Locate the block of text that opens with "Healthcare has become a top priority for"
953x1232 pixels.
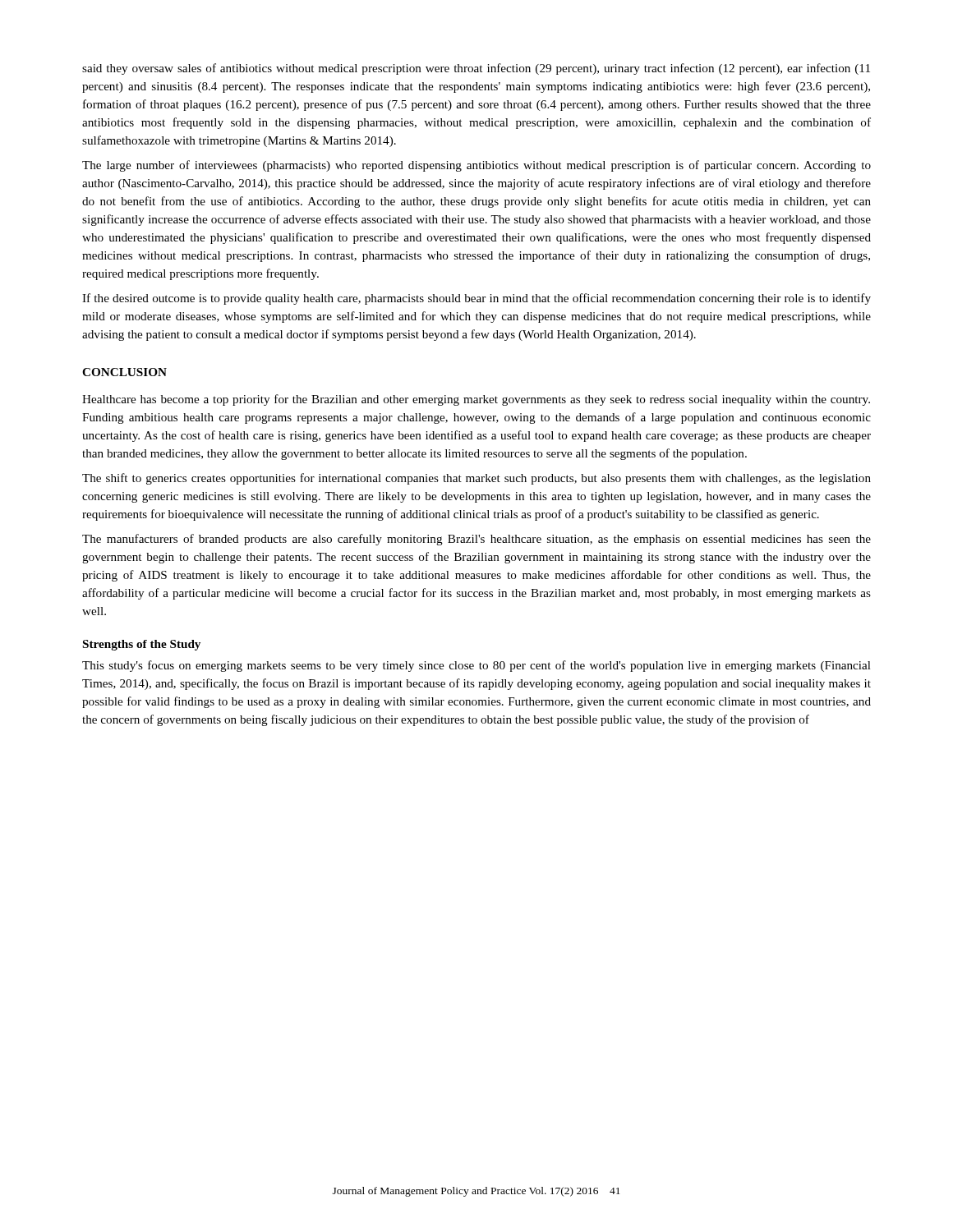coord(476,426)
